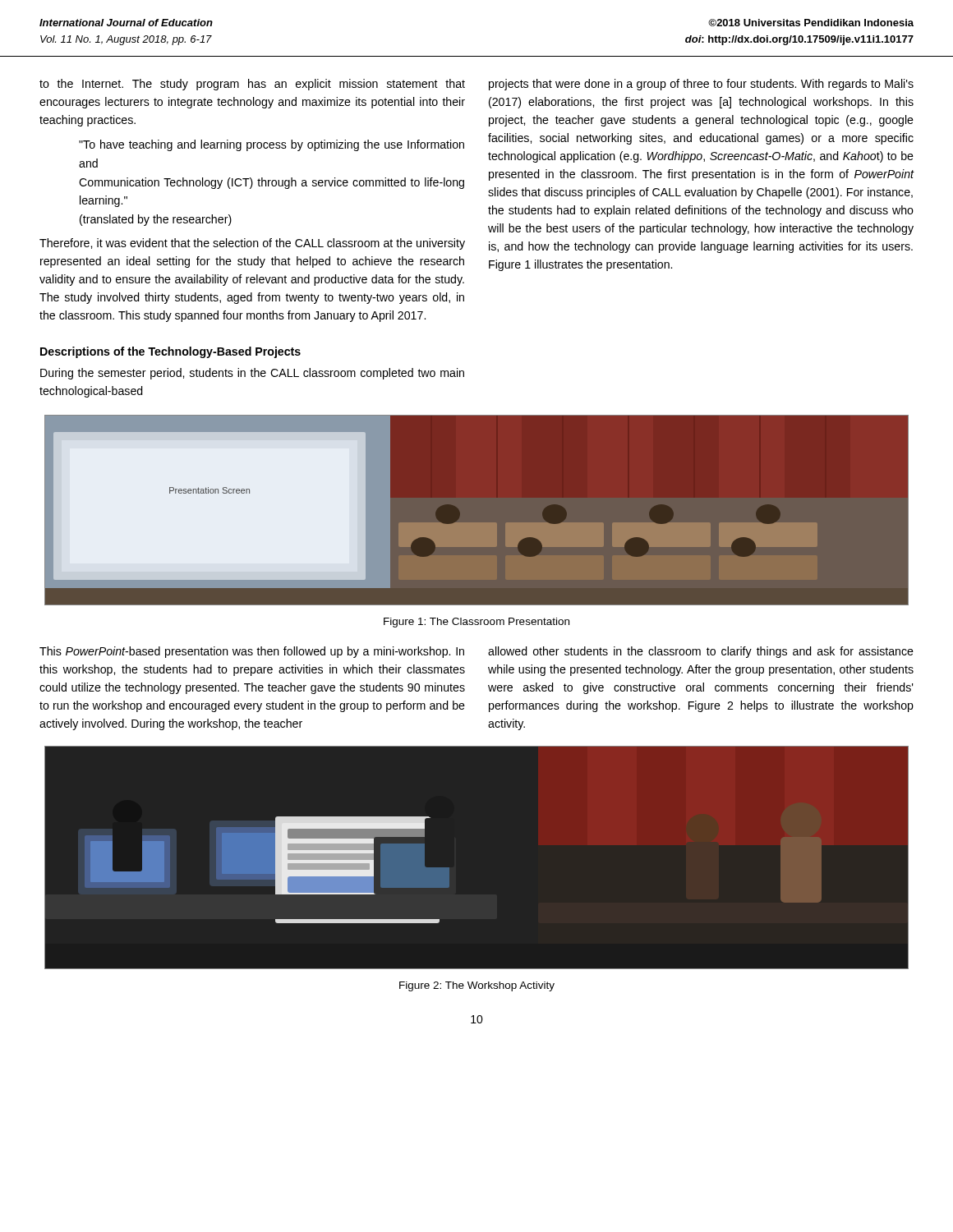
Task: Where does it say "Figure 2: The Workshop Activity"?
Action: (x=476, y=985)
